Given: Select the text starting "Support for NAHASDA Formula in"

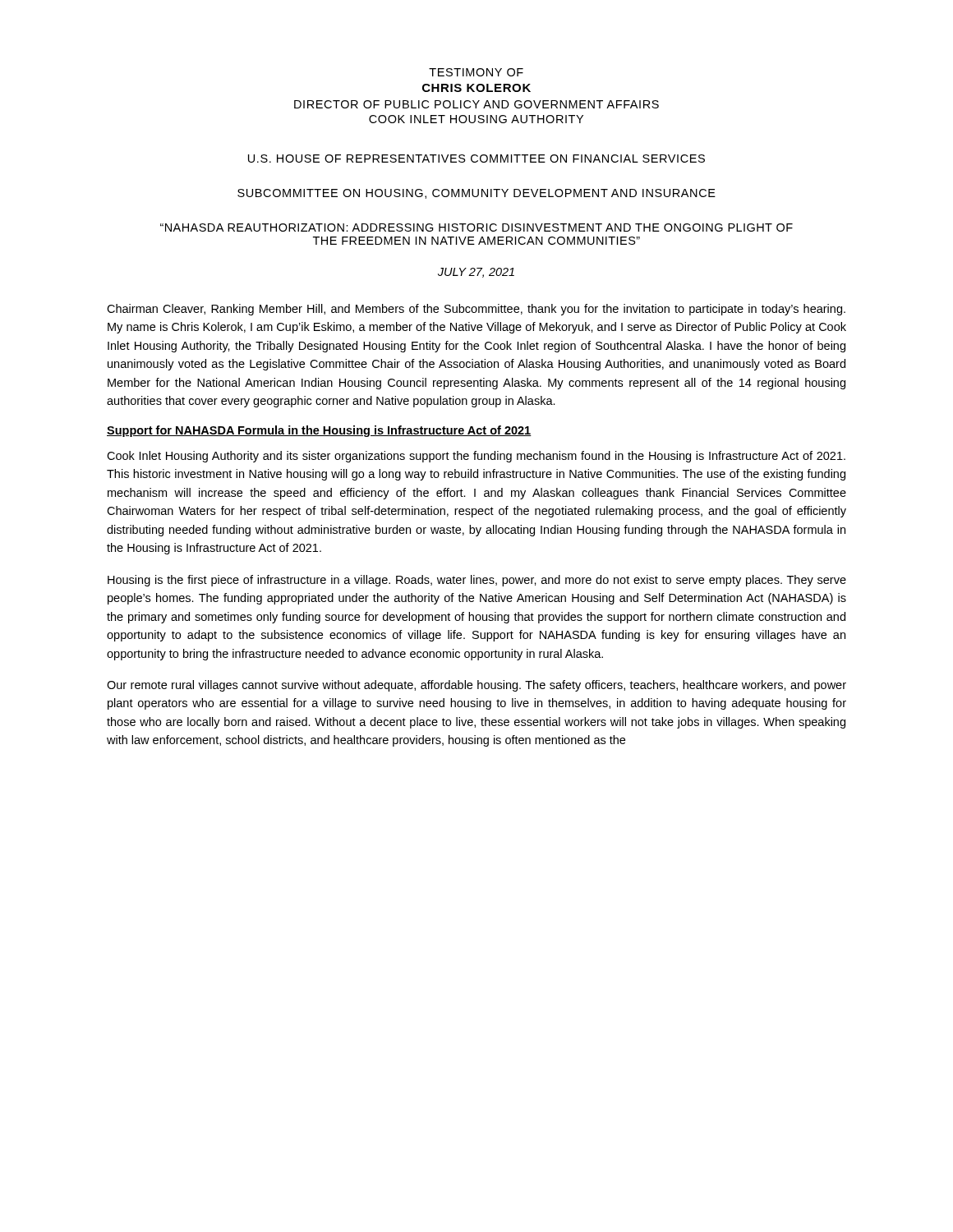Looking at the screenshot, I should click(x=319, y=430).
